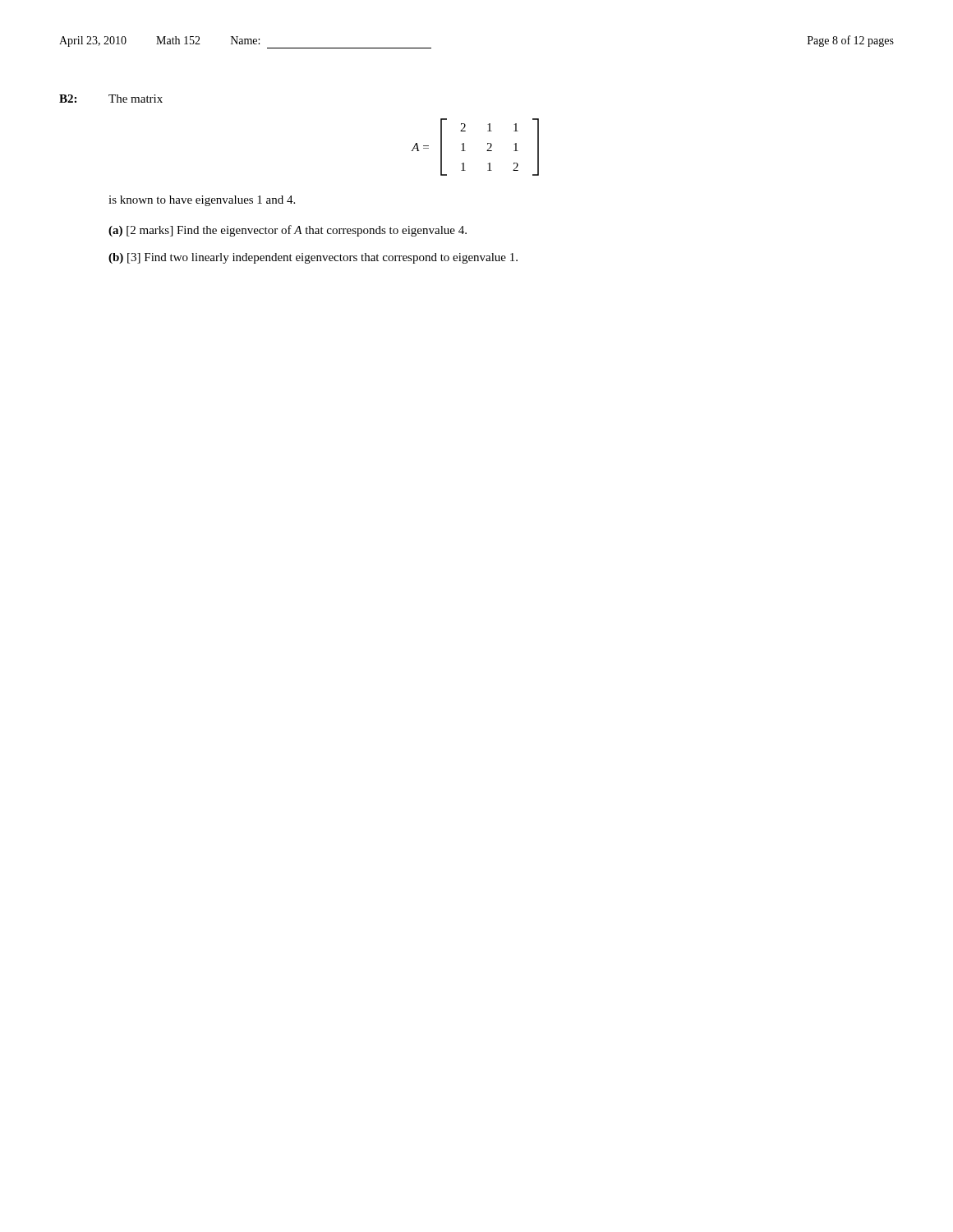The height and width of the screenshot is (1232, 953).
Task: Find the text containing "The matrix"
Action: pyautogui.click(x=136, y=99)
